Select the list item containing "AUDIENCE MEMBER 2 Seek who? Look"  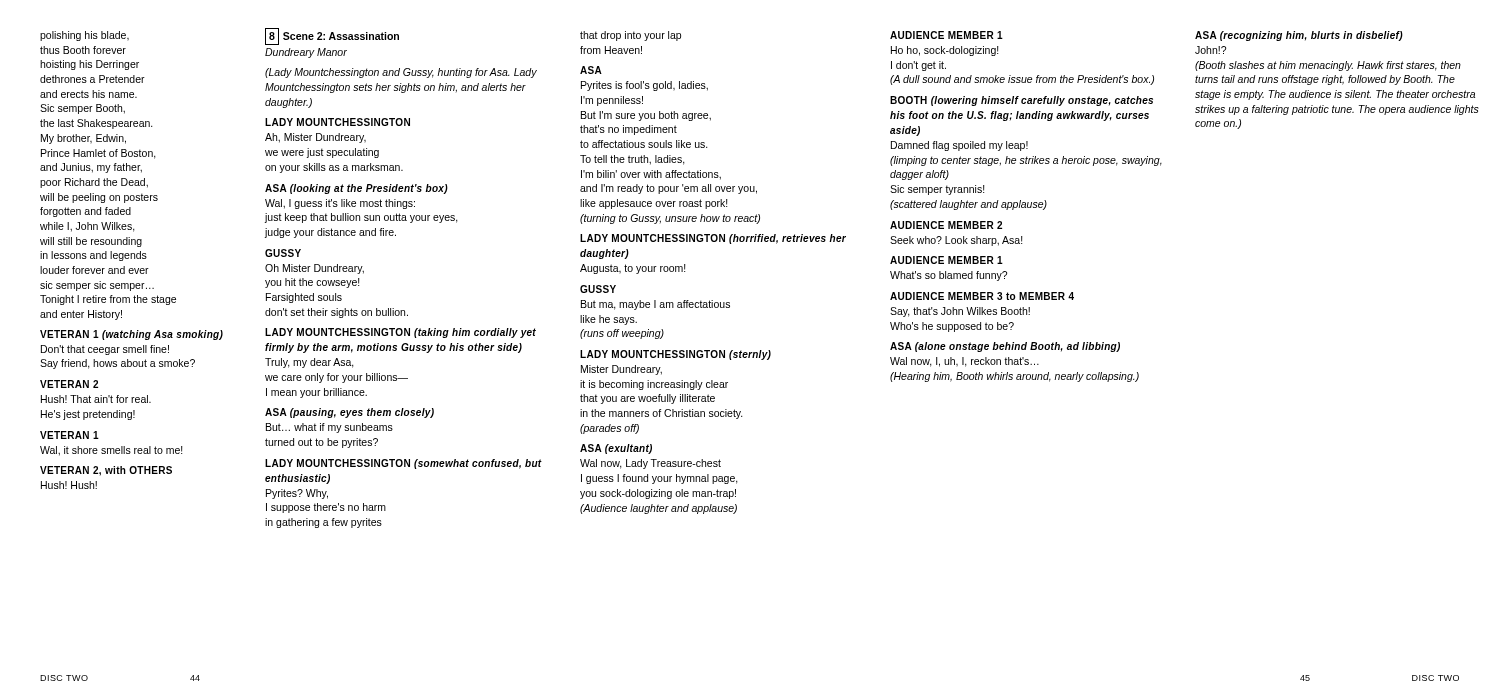tap(1030, 232)
